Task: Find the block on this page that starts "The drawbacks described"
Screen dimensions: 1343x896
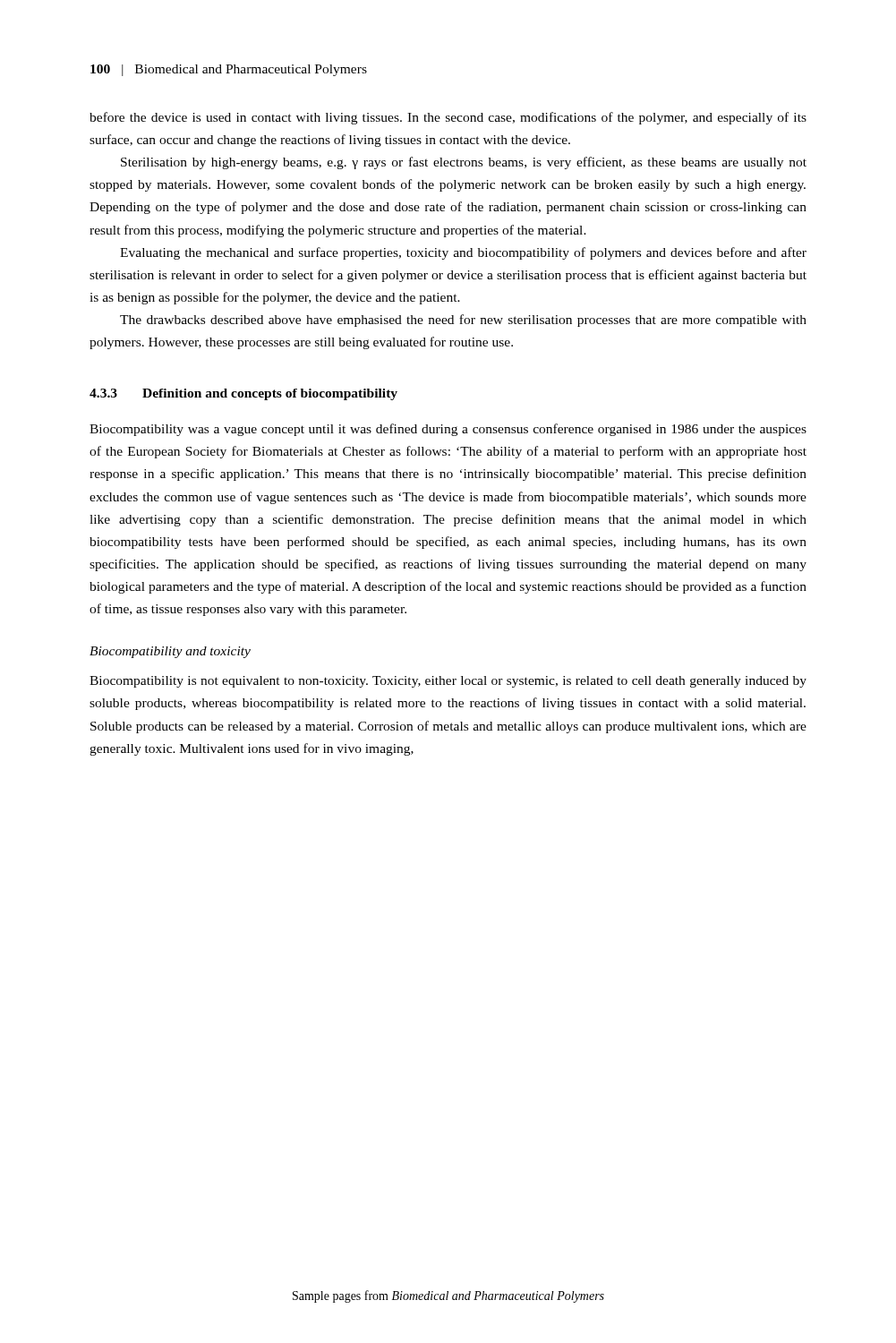Action: click(x=448, y=330)
